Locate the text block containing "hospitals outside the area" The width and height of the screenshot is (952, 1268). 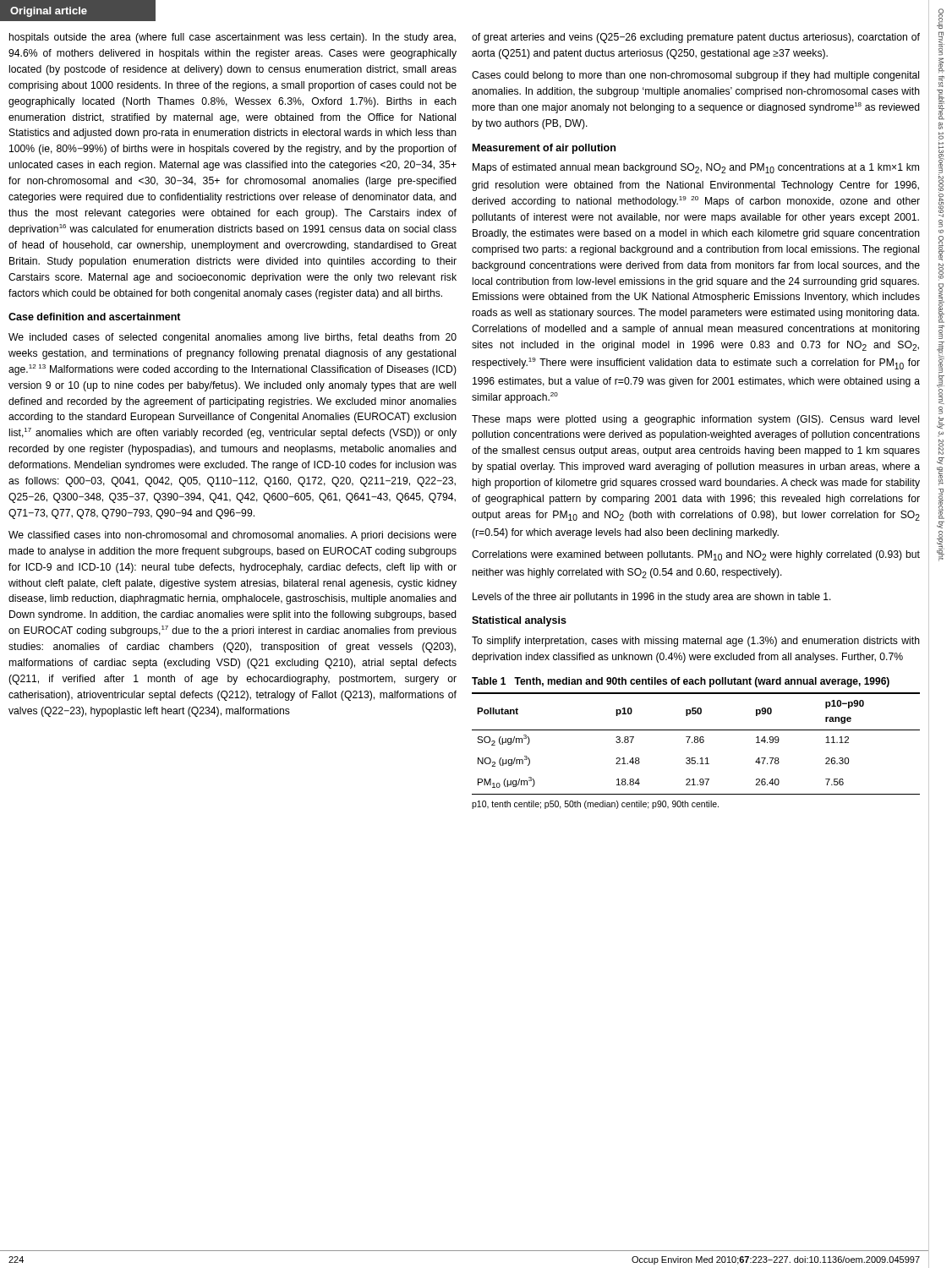point(233,165)
